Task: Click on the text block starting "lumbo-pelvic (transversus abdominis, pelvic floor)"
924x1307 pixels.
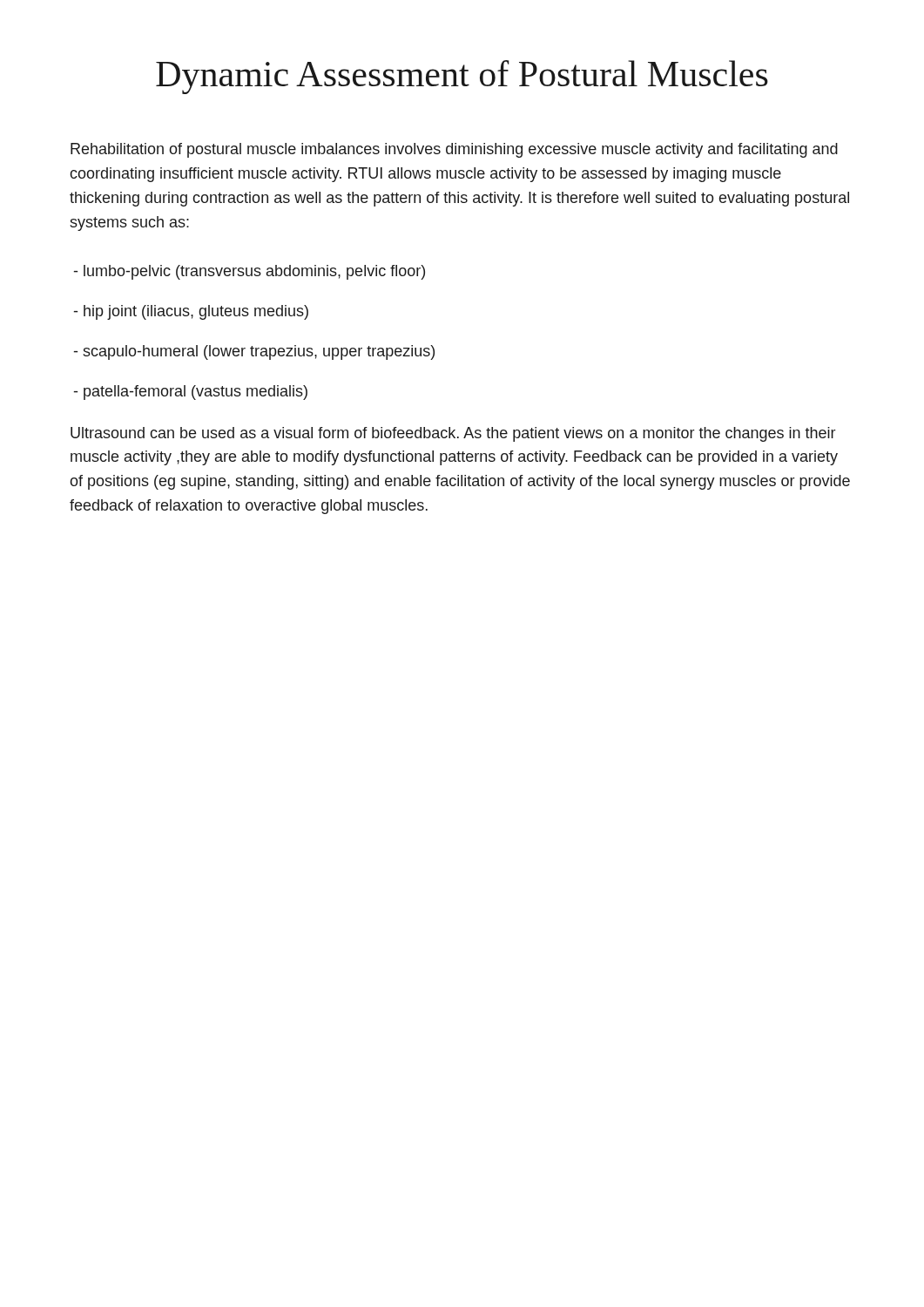Action: [250, 271]
